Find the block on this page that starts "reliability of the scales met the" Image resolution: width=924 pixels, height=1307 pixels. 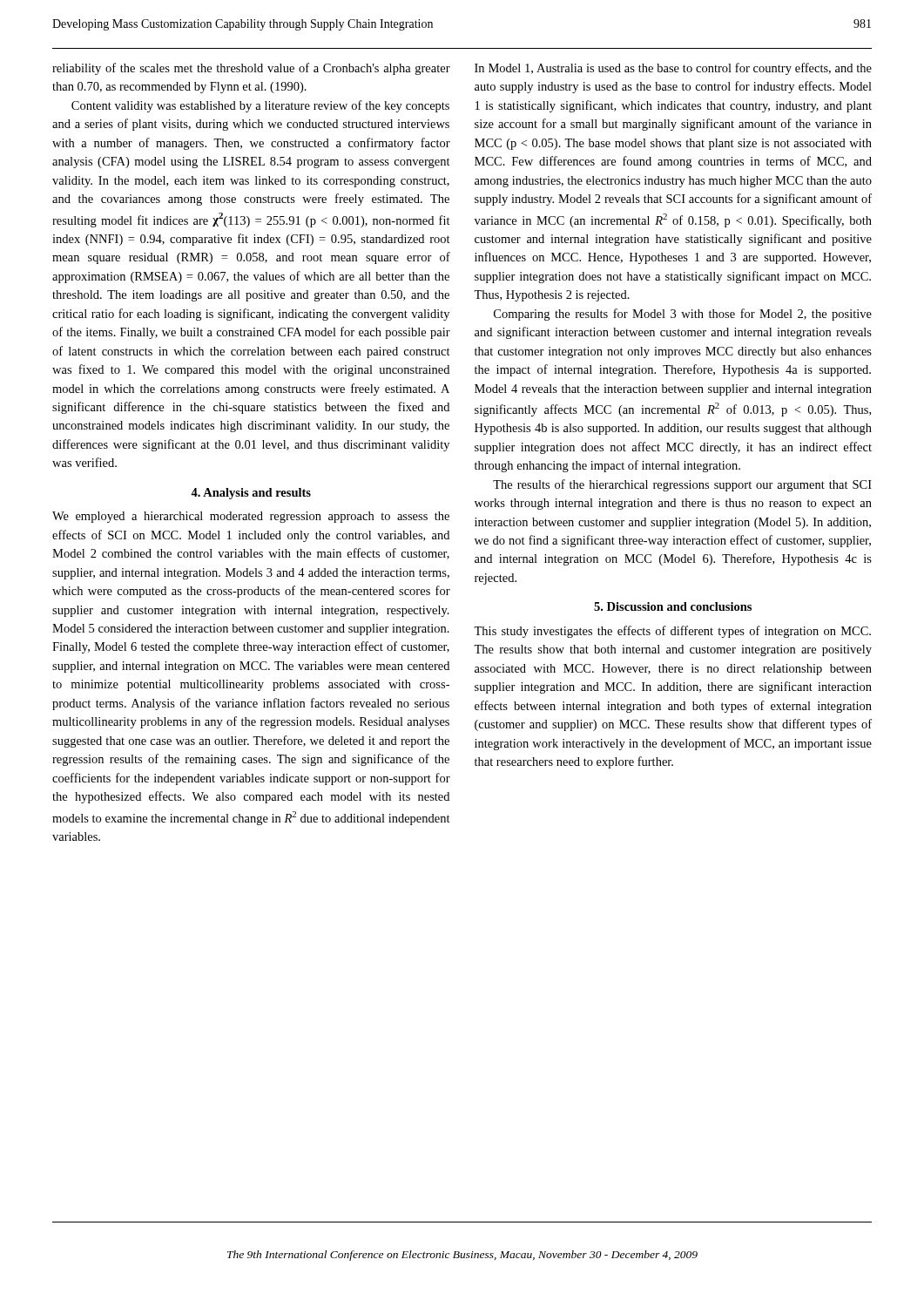251,266
